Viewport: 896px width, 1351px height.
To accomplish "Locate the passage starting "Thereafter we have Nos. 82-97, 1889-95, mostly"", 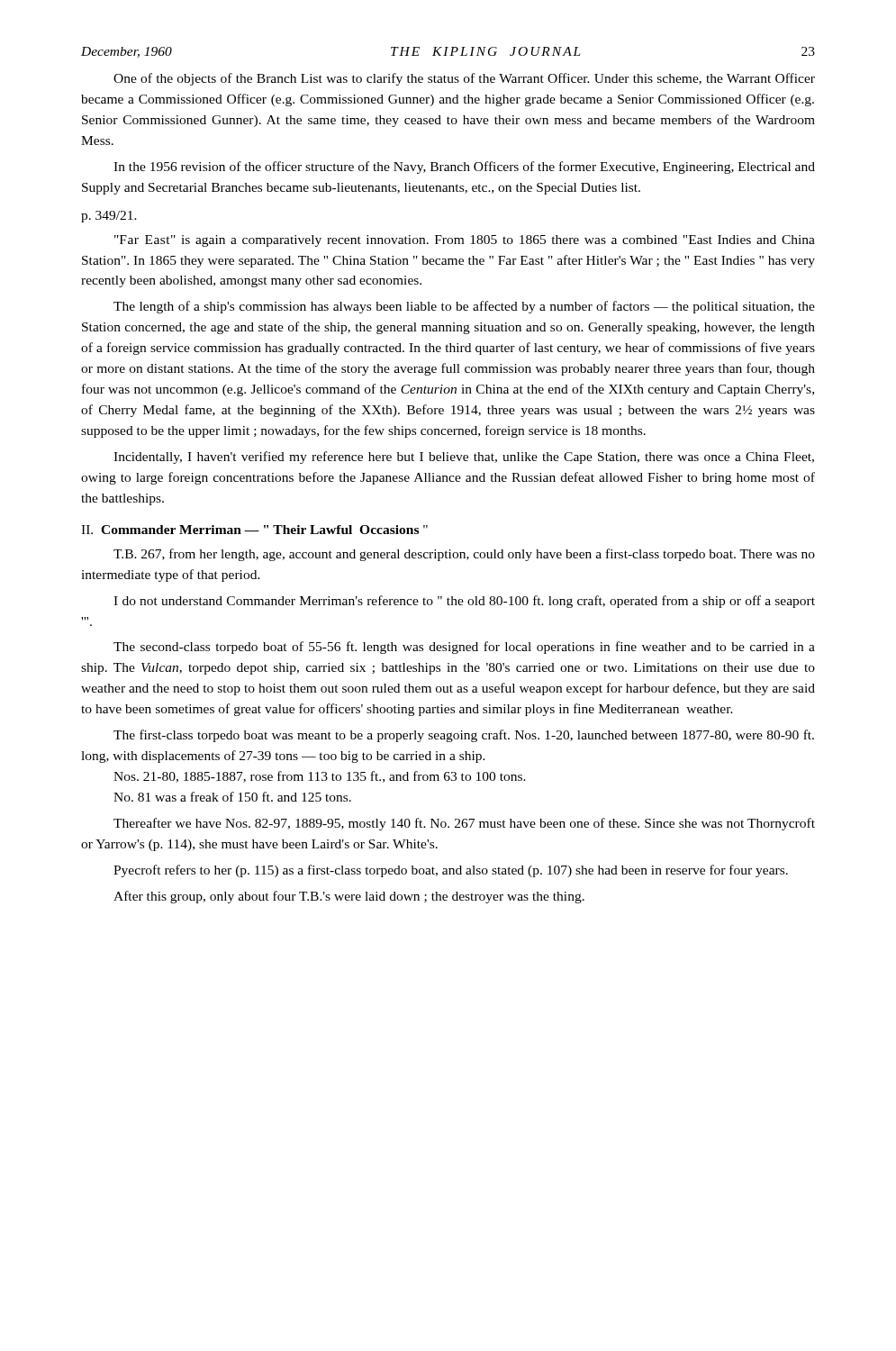I will click(x=448, y=834).
